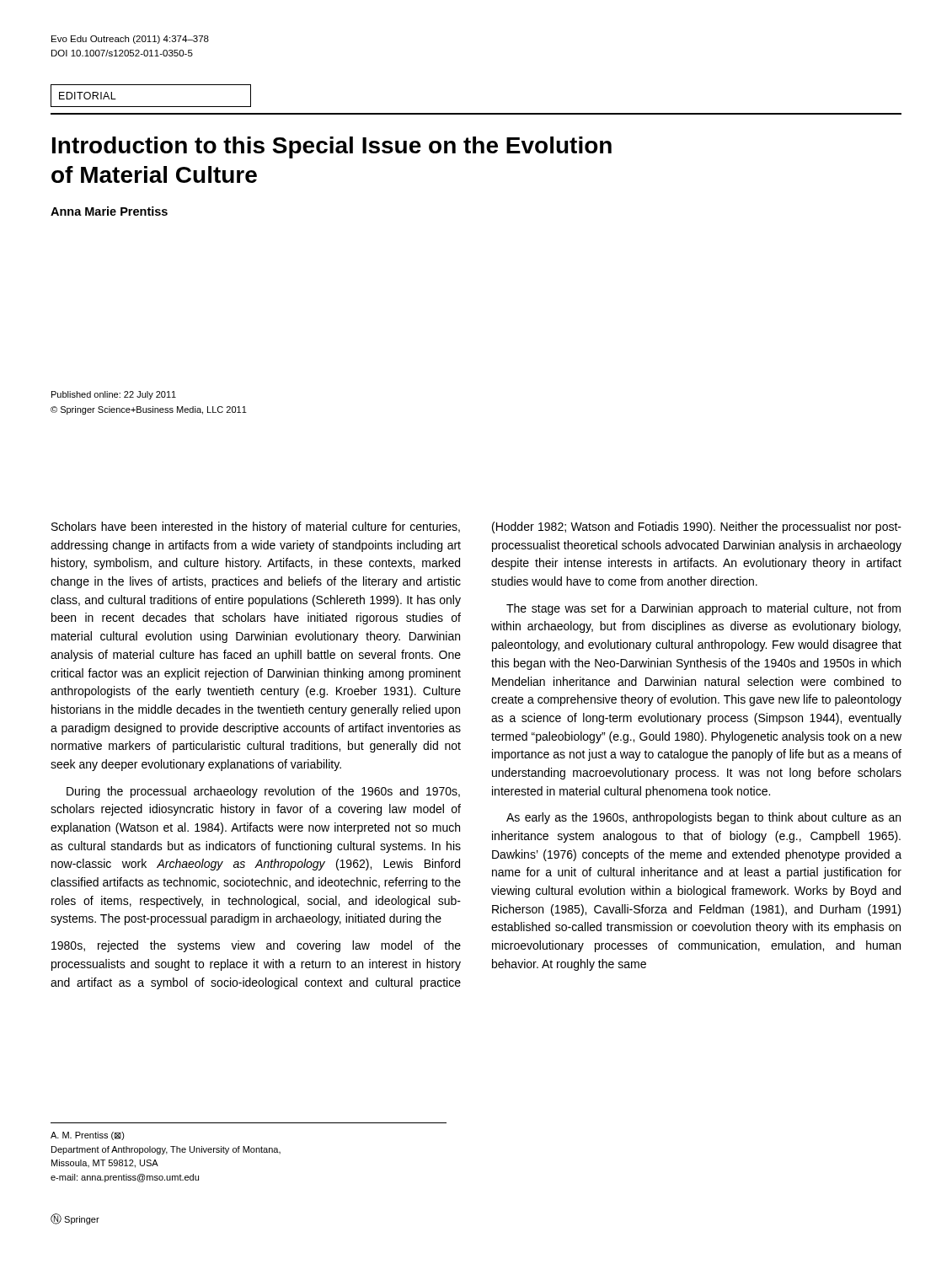Point to the block beginning "Published online: 22"

point(149,402)
